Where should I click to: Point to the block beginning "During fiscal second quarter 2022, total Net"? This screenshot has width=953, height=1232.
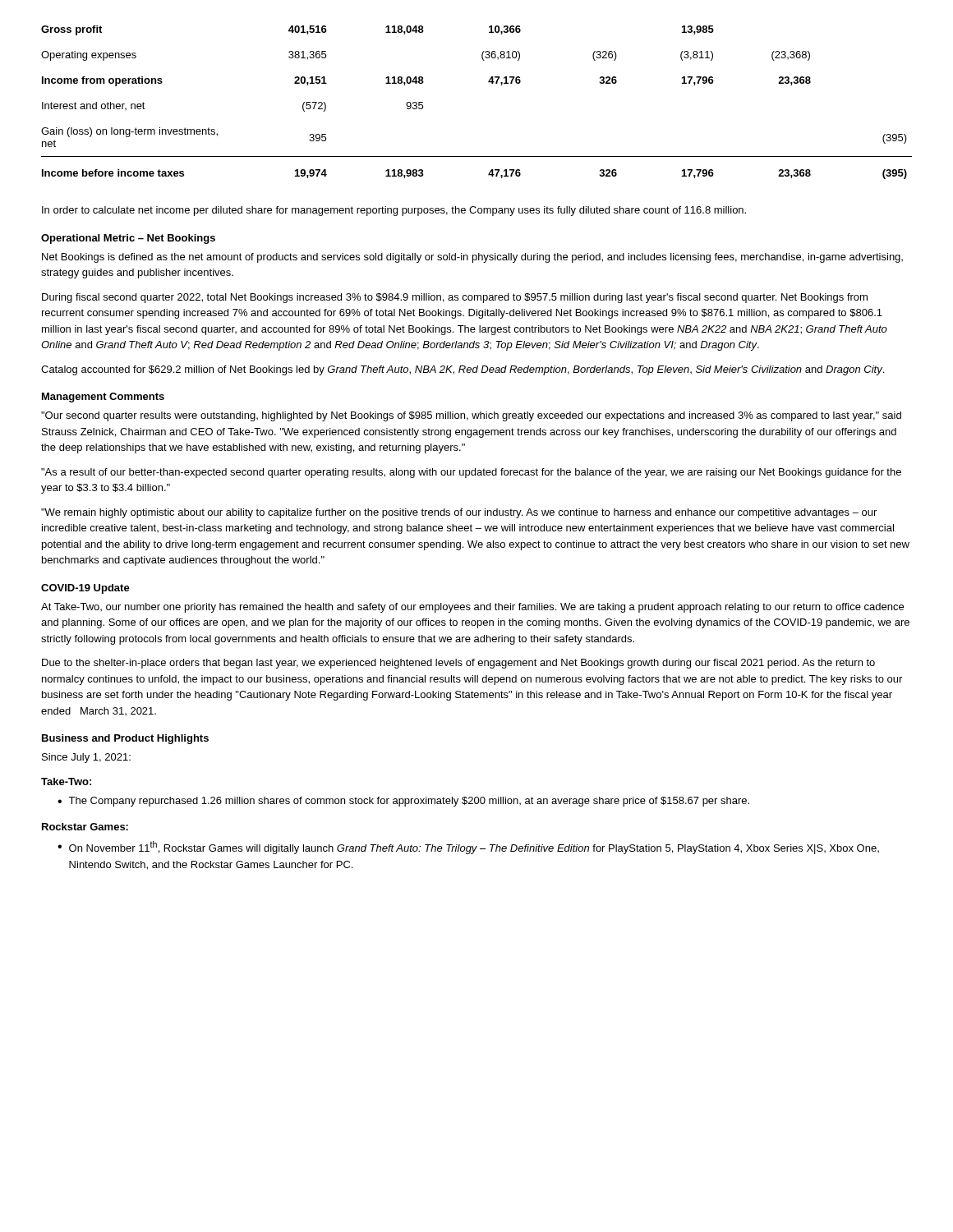[x=464, y=321]
